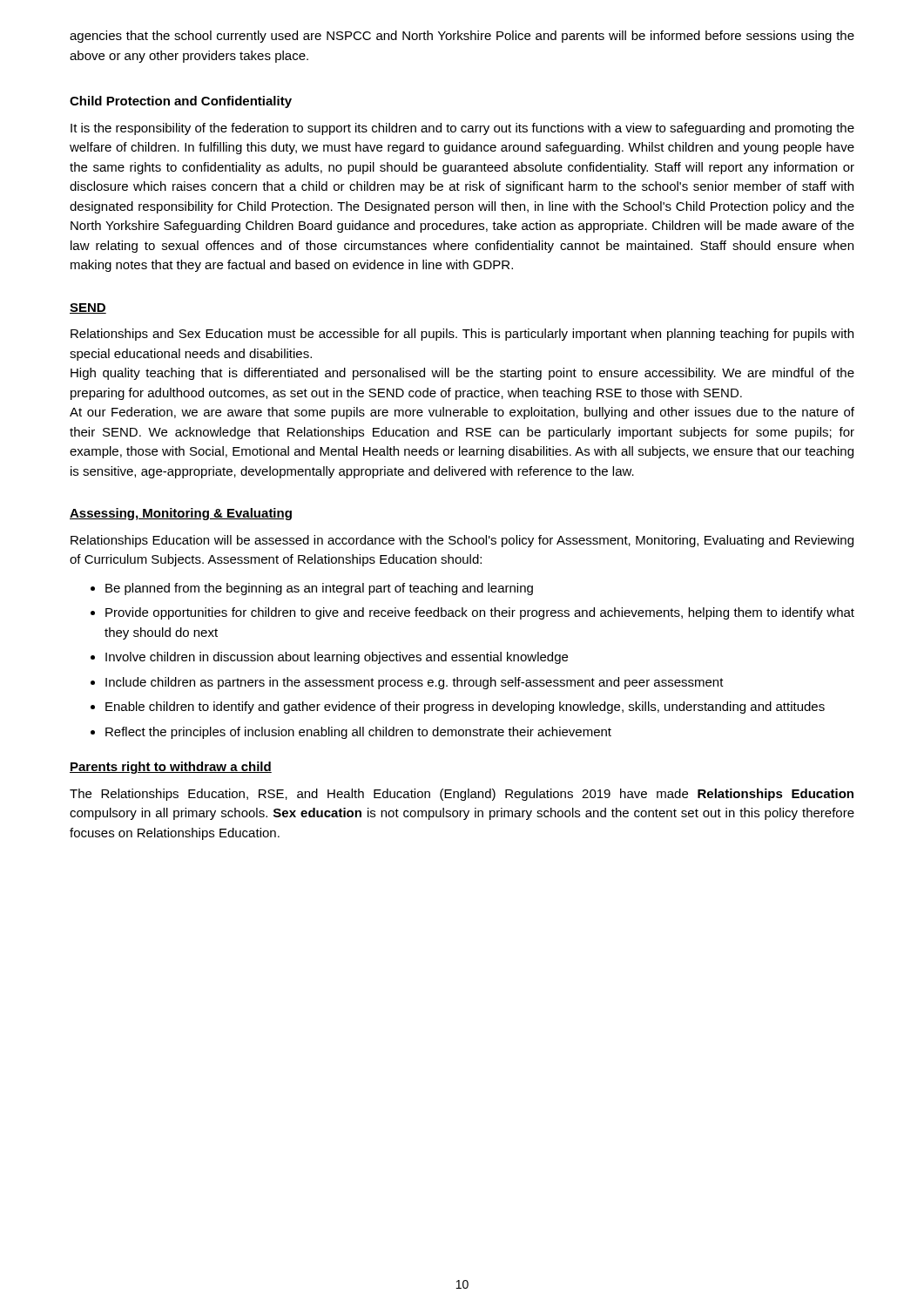The image size is (924, 1307).
Task: Click where it says "Assessing, Monitoring & Evaluating"
Action: (x=181, y=514)
